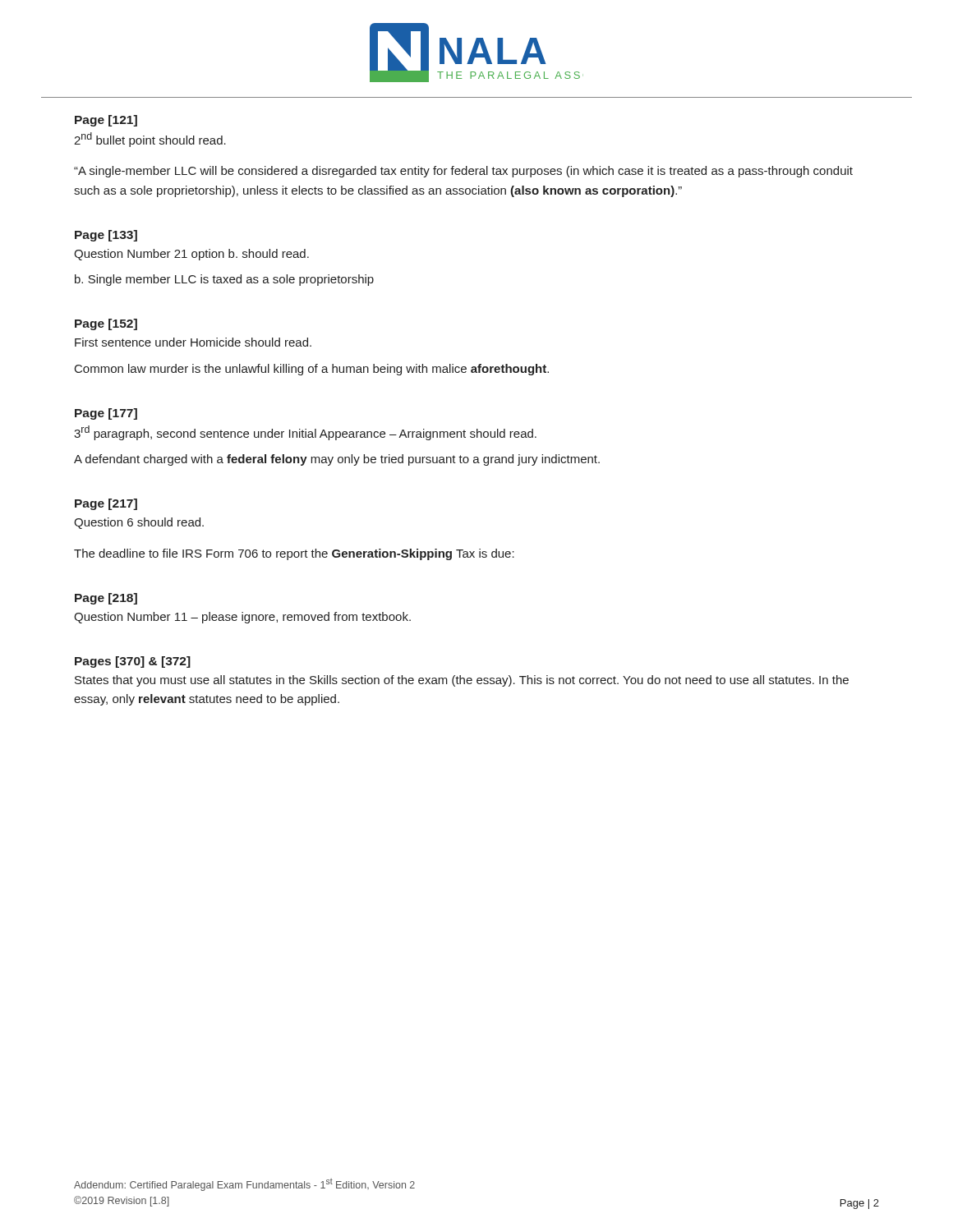Navigate to the element starting "The deadline to file IRS Form"
Image resolution: width=953 pixels, height=1232 pixels.
point(294,553)
